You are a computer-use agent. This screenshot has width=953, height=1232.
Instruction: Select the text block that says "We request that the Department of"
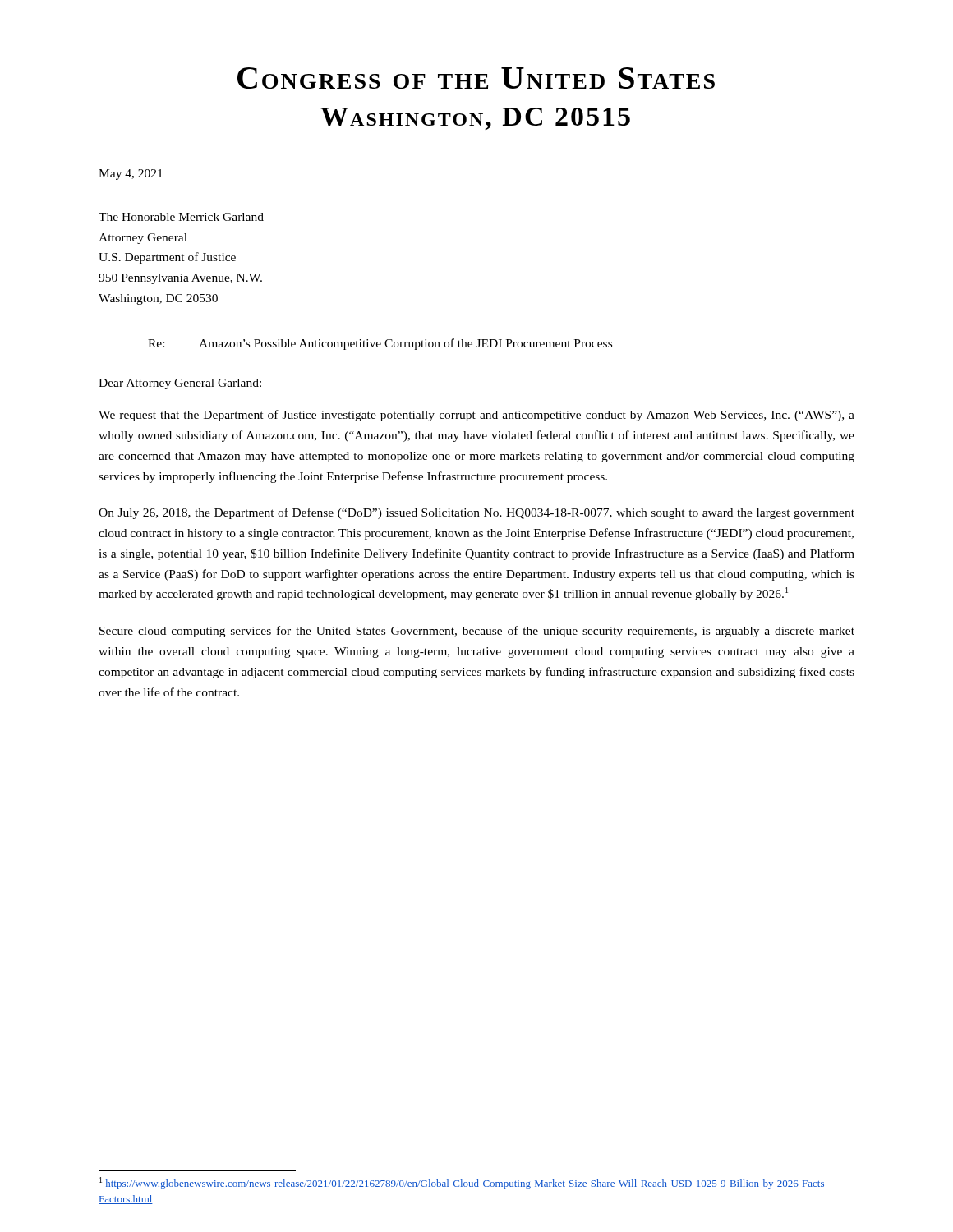point(476,445)
